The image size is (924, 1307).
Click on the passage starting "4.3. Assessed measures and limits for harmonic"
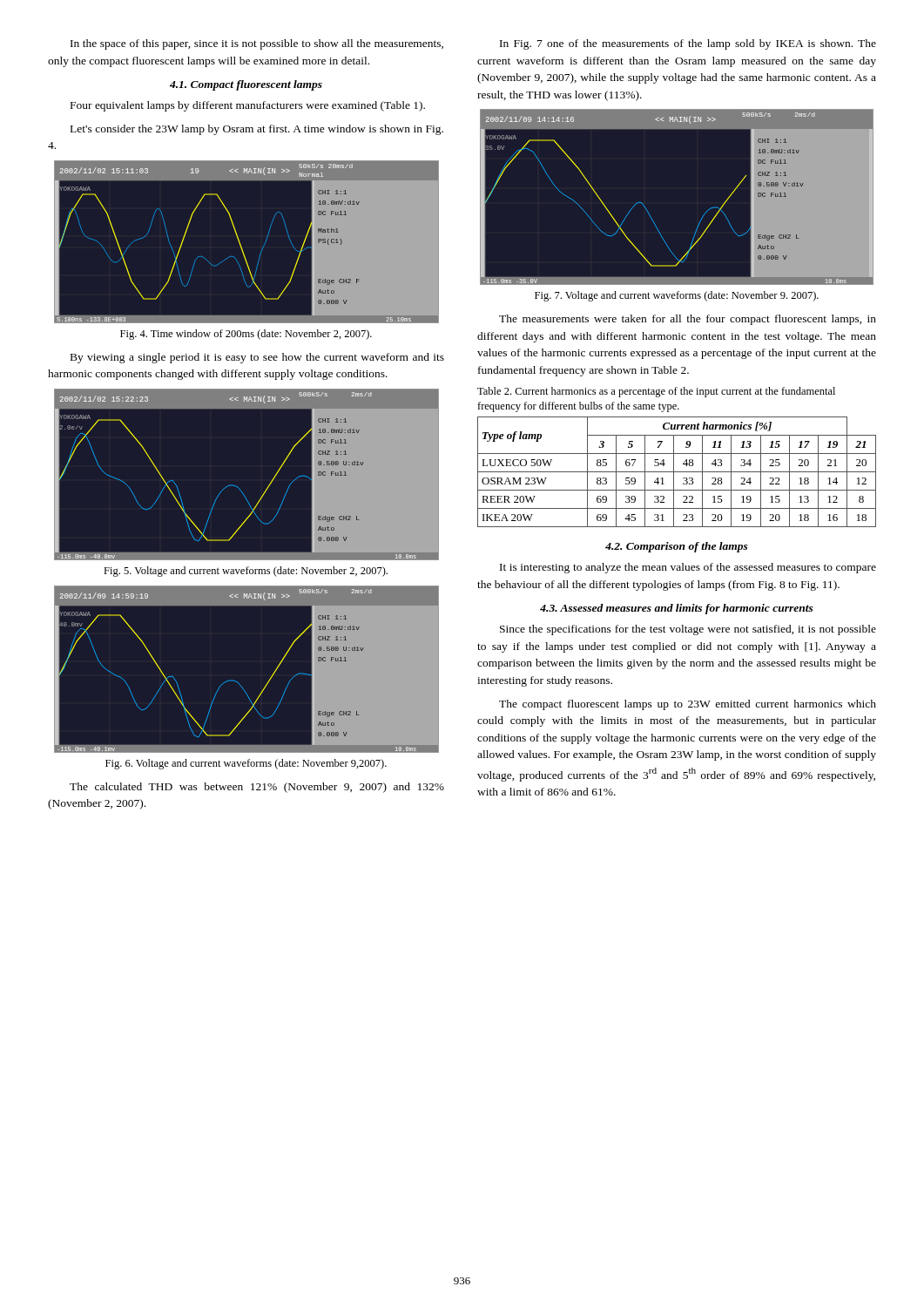(677, 608)
